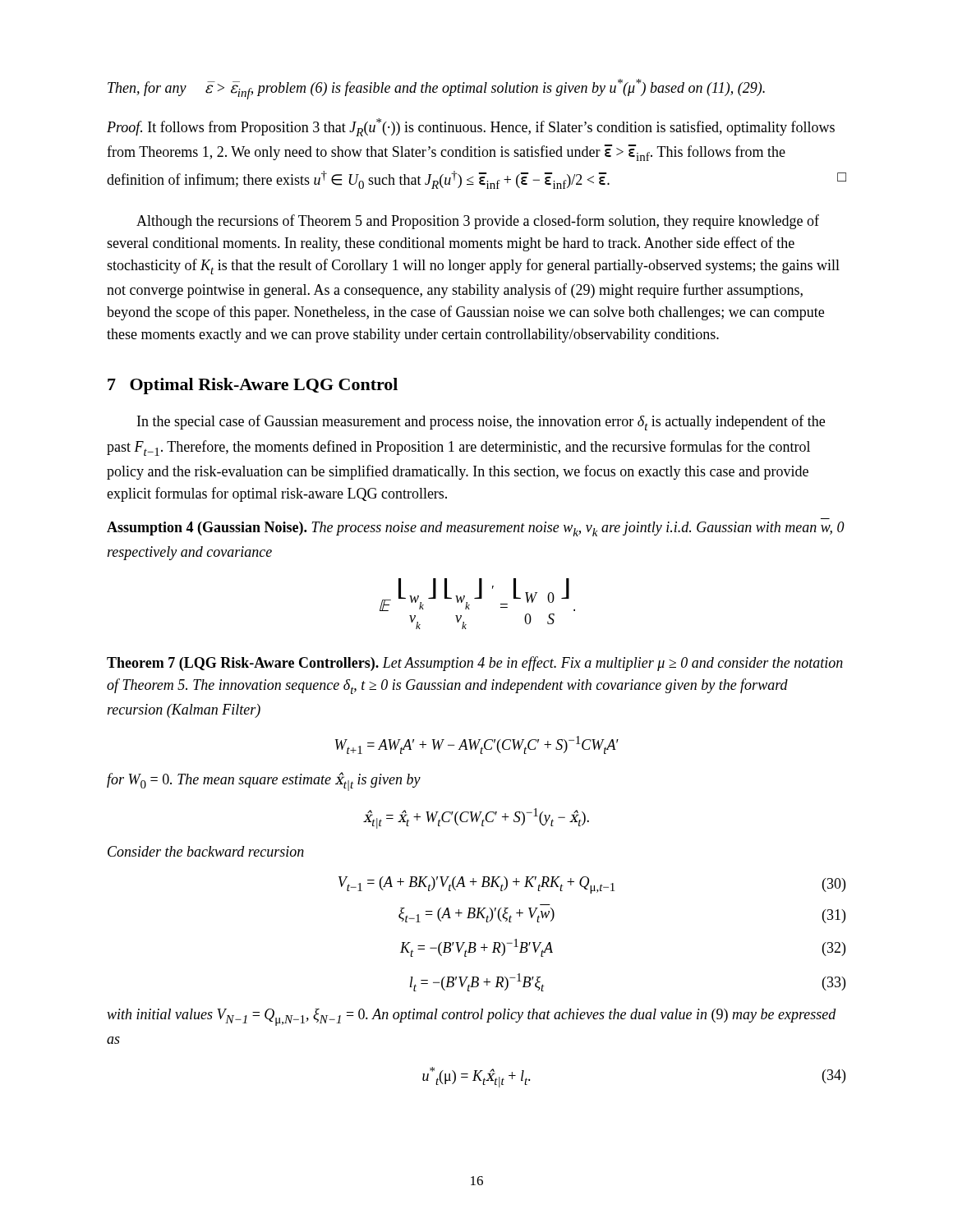Locate the block starting "Although the recursions of Theorem 5 and"
The image size is (953, 1232).
(473, 278)
